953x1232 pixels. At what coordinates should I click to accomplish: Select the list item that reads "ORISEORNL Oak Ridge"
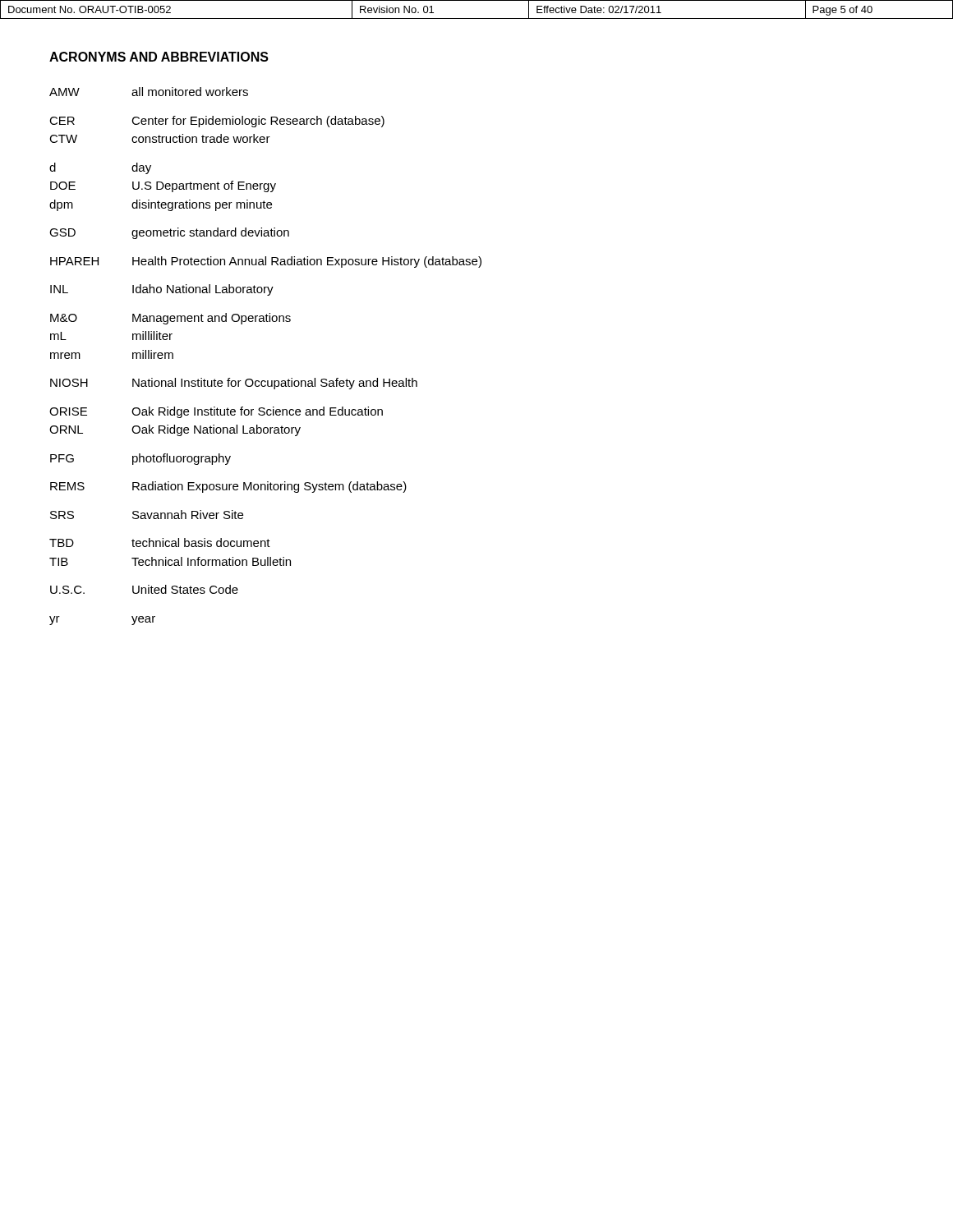pyautogui.click(x=216, y=412)
